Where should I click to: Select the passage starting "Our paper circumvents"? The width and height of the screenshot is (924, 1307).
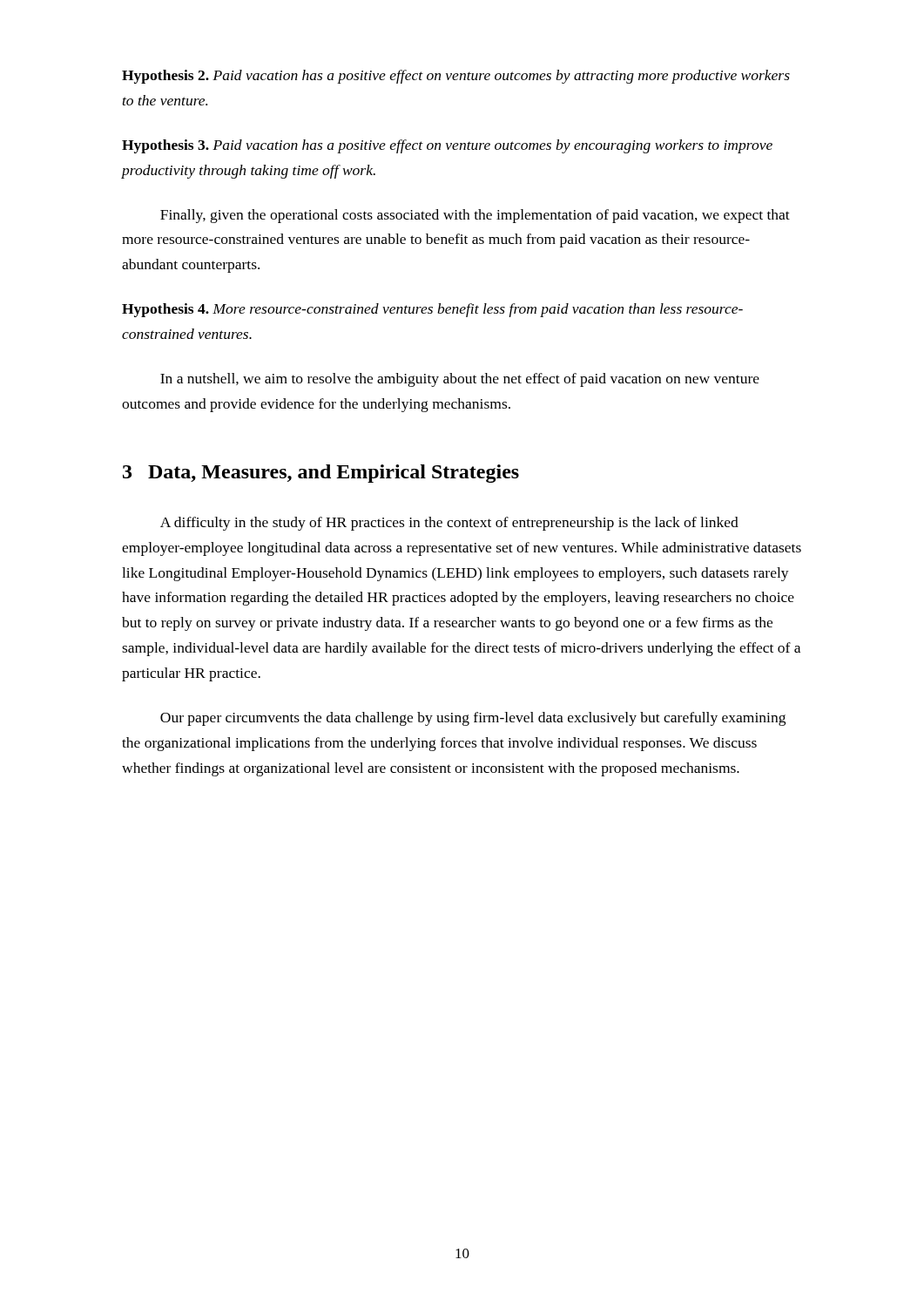click(x=454, y=742)
